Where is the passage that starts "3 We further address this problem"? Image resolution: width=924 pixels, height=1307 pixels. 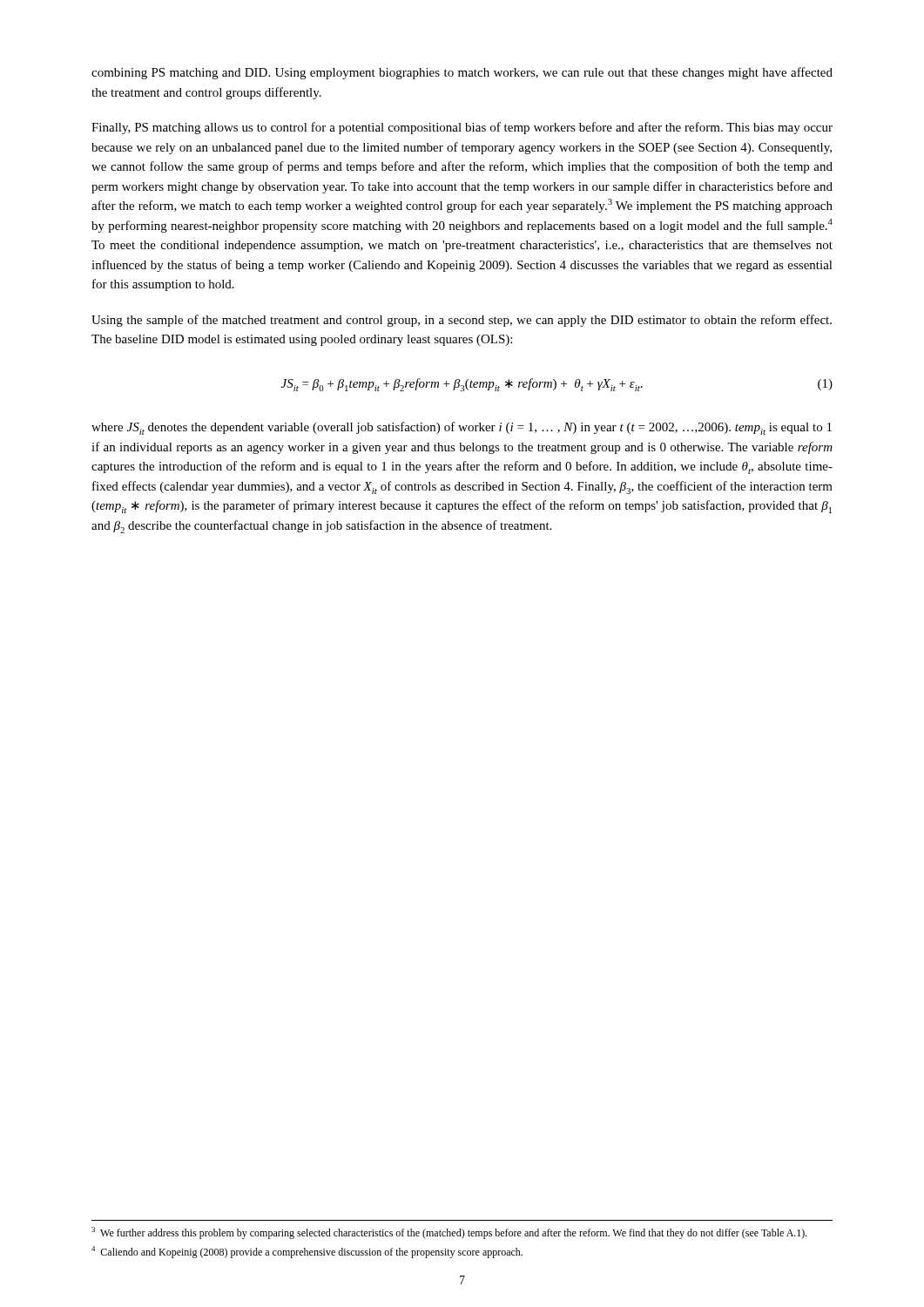[x=450, y=1233]
